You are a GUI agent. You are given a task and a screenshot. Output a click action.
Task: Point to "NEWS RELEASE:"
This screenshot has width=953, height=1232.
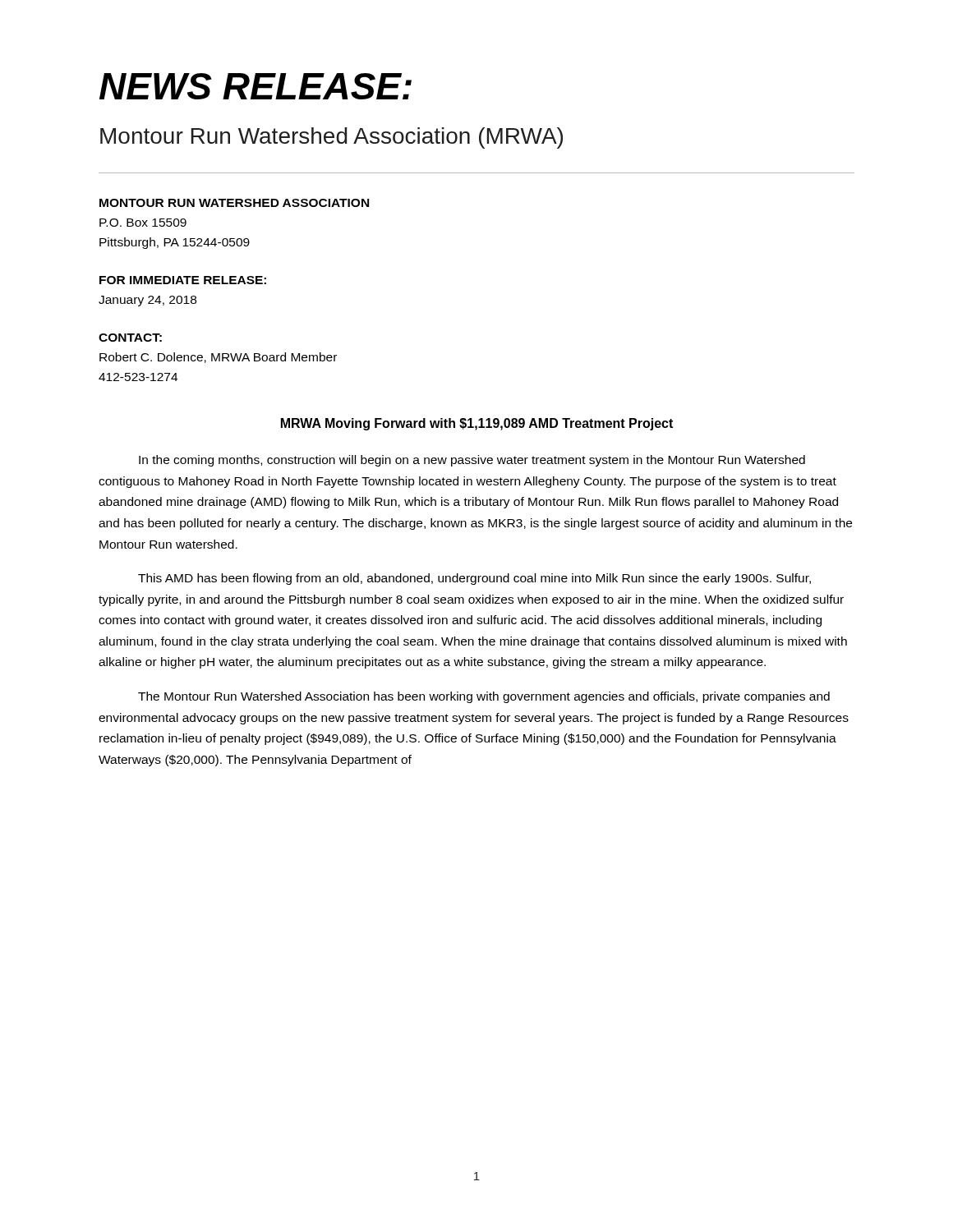coord(256,86)
